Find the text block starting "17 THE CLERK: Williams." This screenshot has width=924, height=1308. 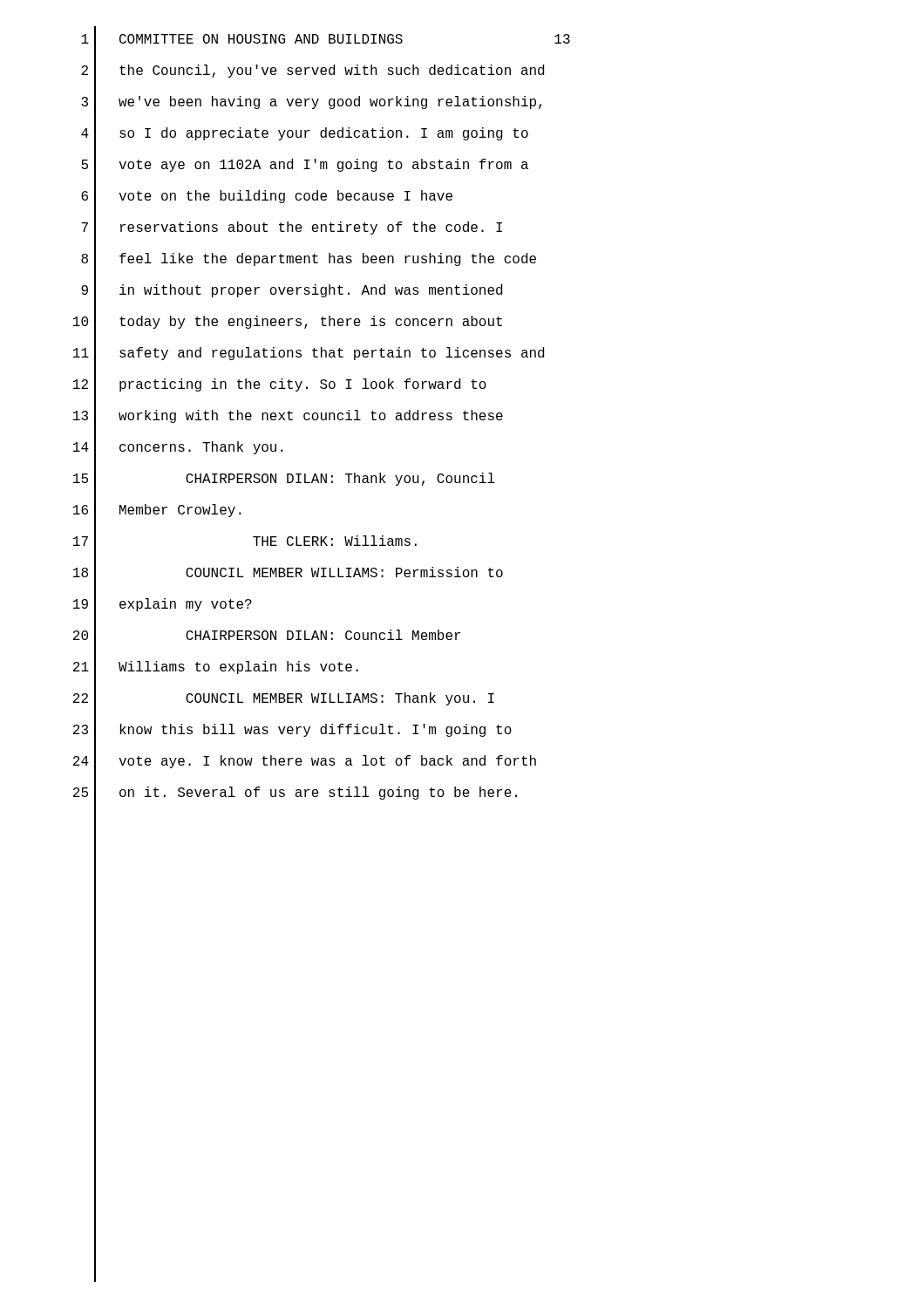[x=84, y=543]
